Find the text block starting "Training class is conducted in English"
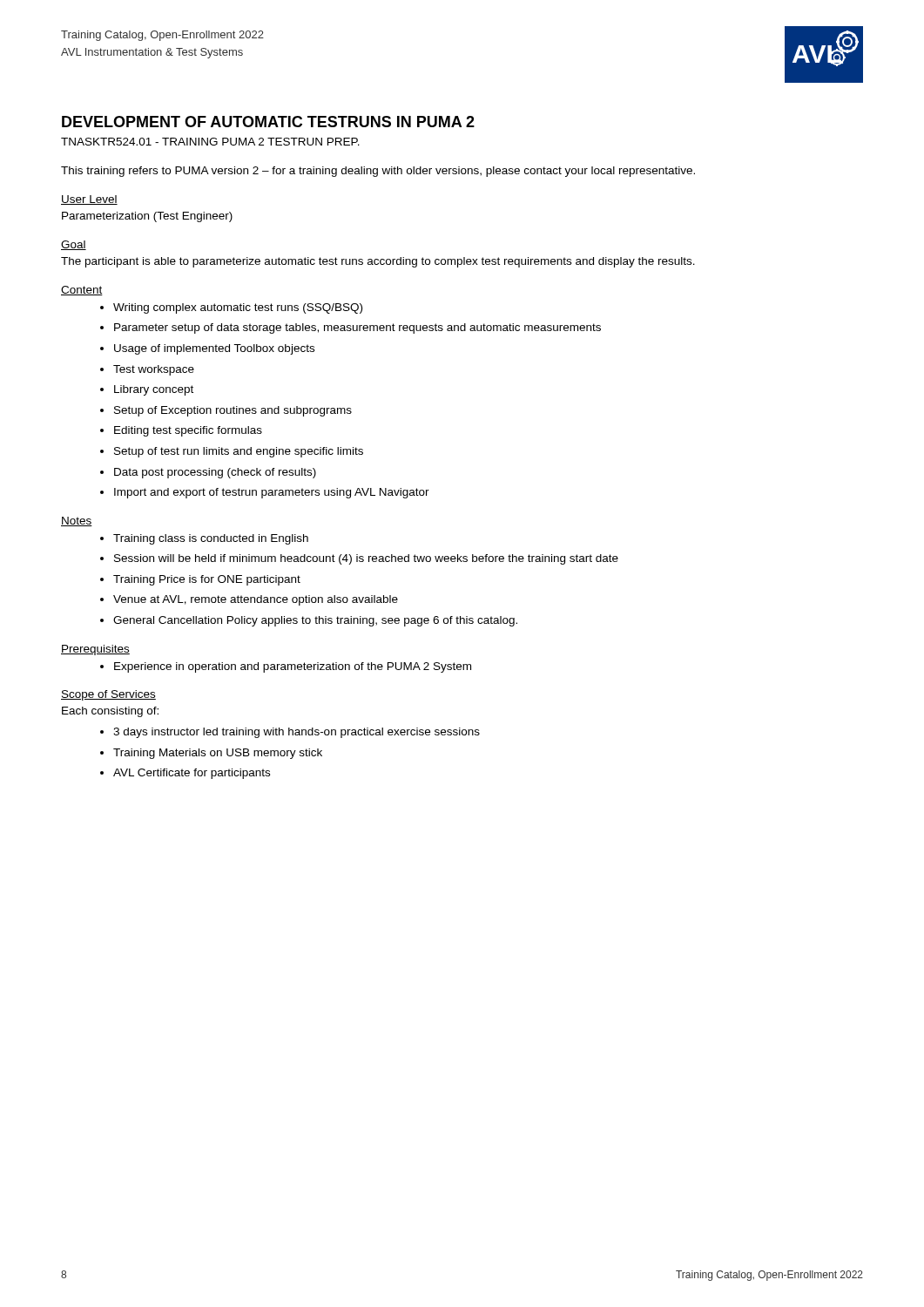924x1307 pixels. point(211,538)
